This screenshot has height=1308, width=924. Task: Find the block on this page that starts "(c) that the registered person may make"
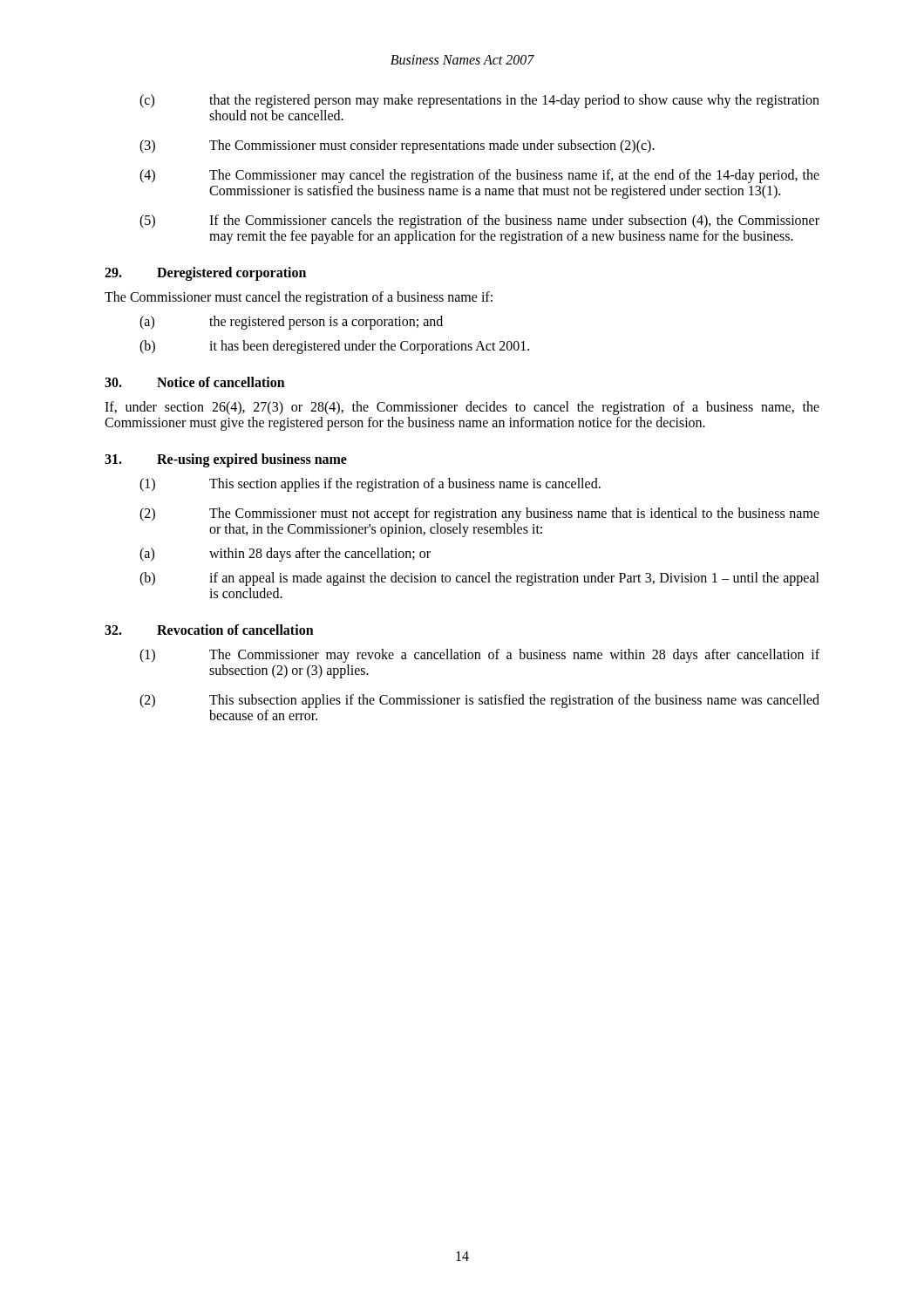(x=462, y=108)
